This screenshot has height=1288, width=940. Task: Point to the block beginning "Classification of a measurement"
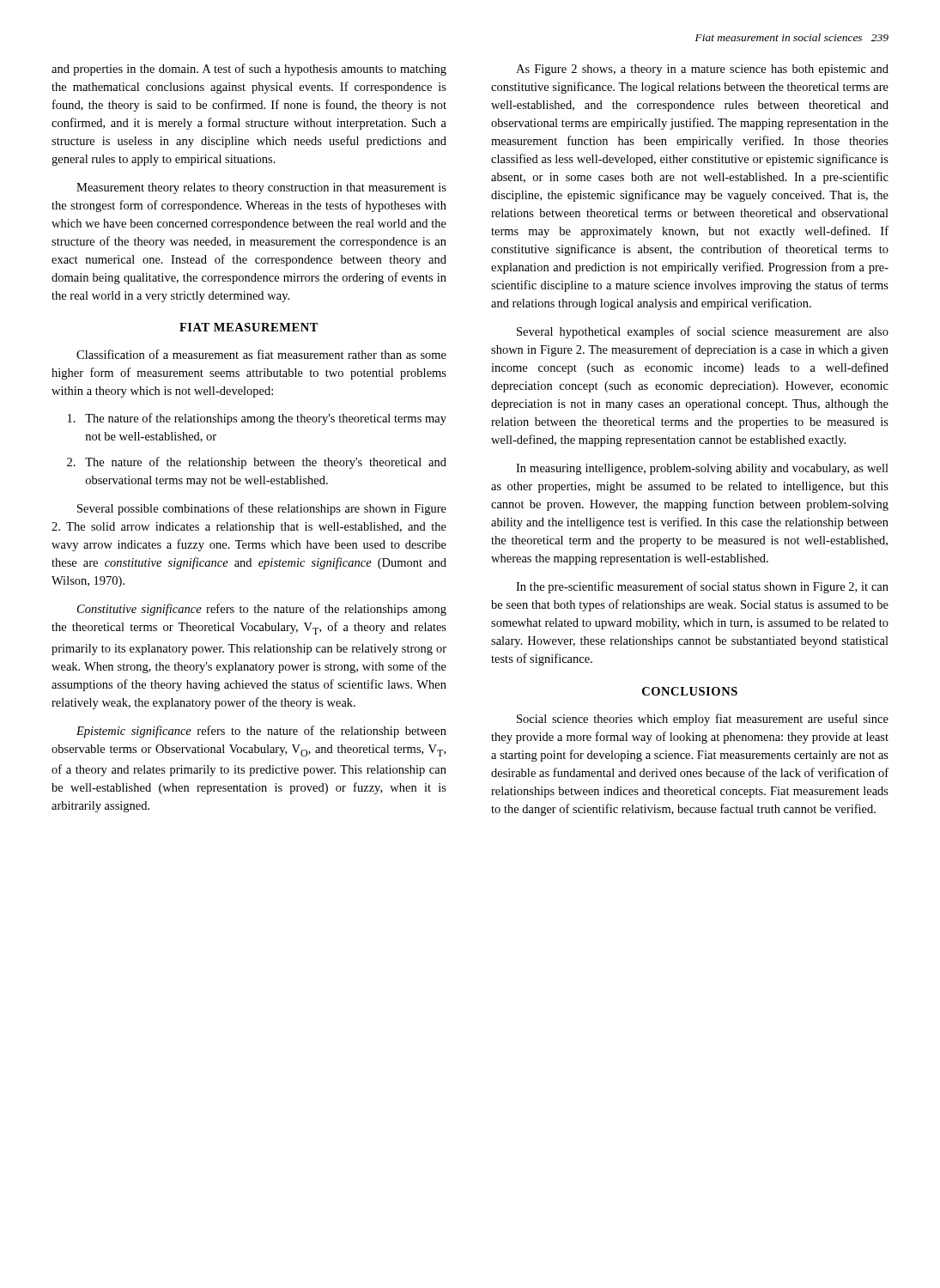pyautogui.click(x=249, y=373)
